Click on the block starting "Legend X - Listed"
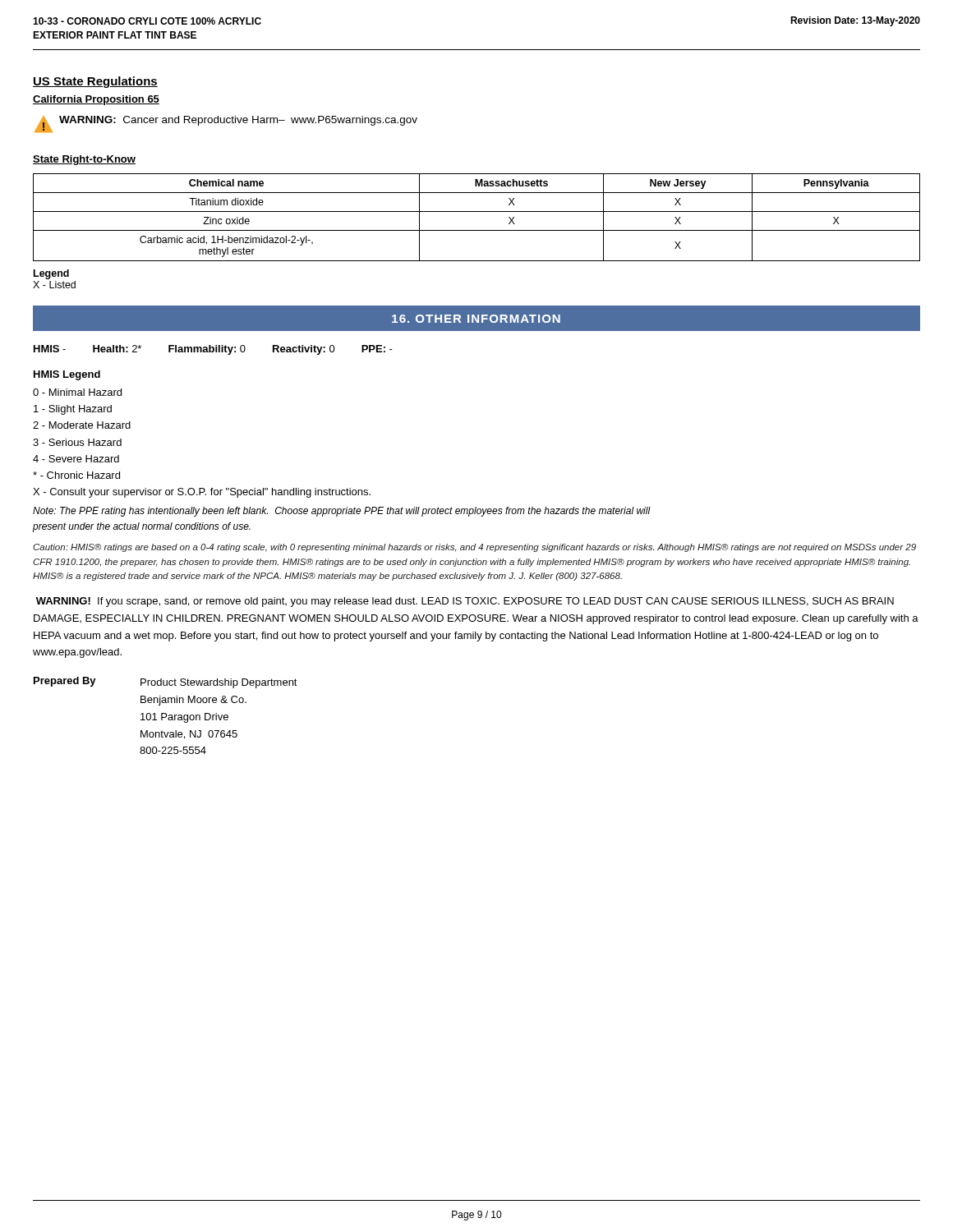Image resolution: width=953 pixels, height=1232 pixels. pos(55,279)
